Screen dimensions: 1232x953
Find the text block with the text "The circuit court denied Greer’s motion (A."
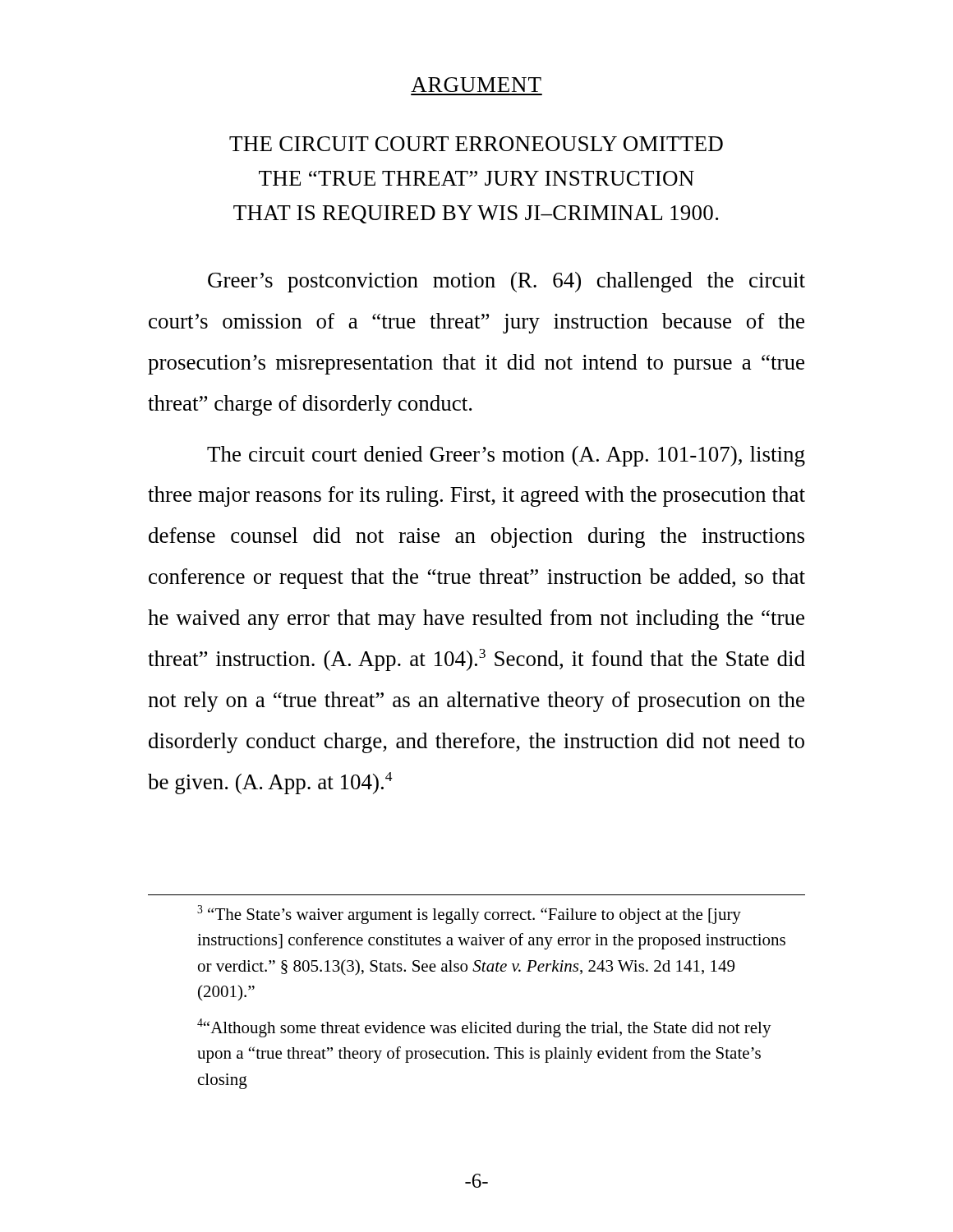pyautogui.click(x=476, y=618)
